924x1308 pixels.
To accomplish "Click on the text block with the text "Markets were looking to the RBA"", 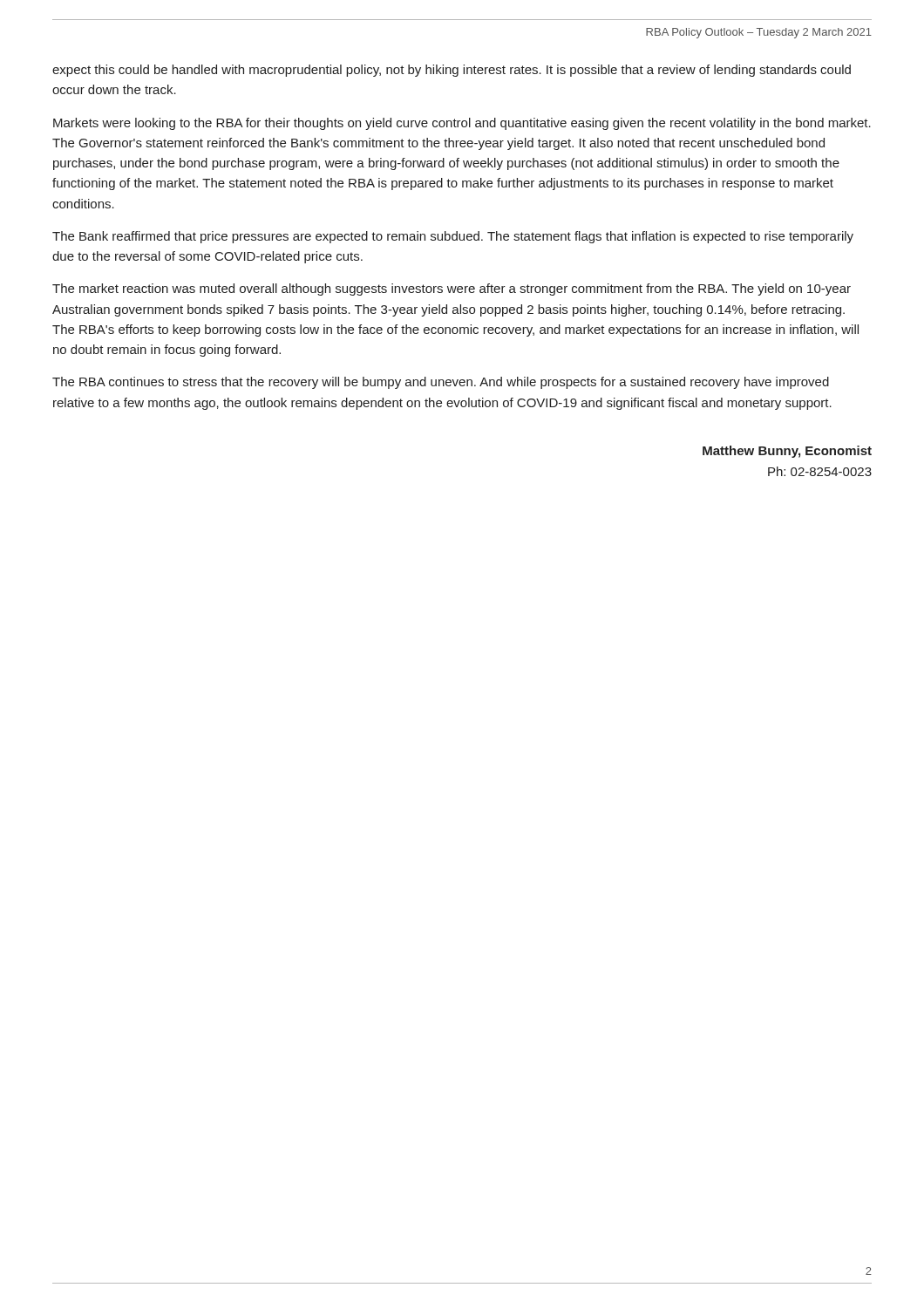I will point(462,163).
